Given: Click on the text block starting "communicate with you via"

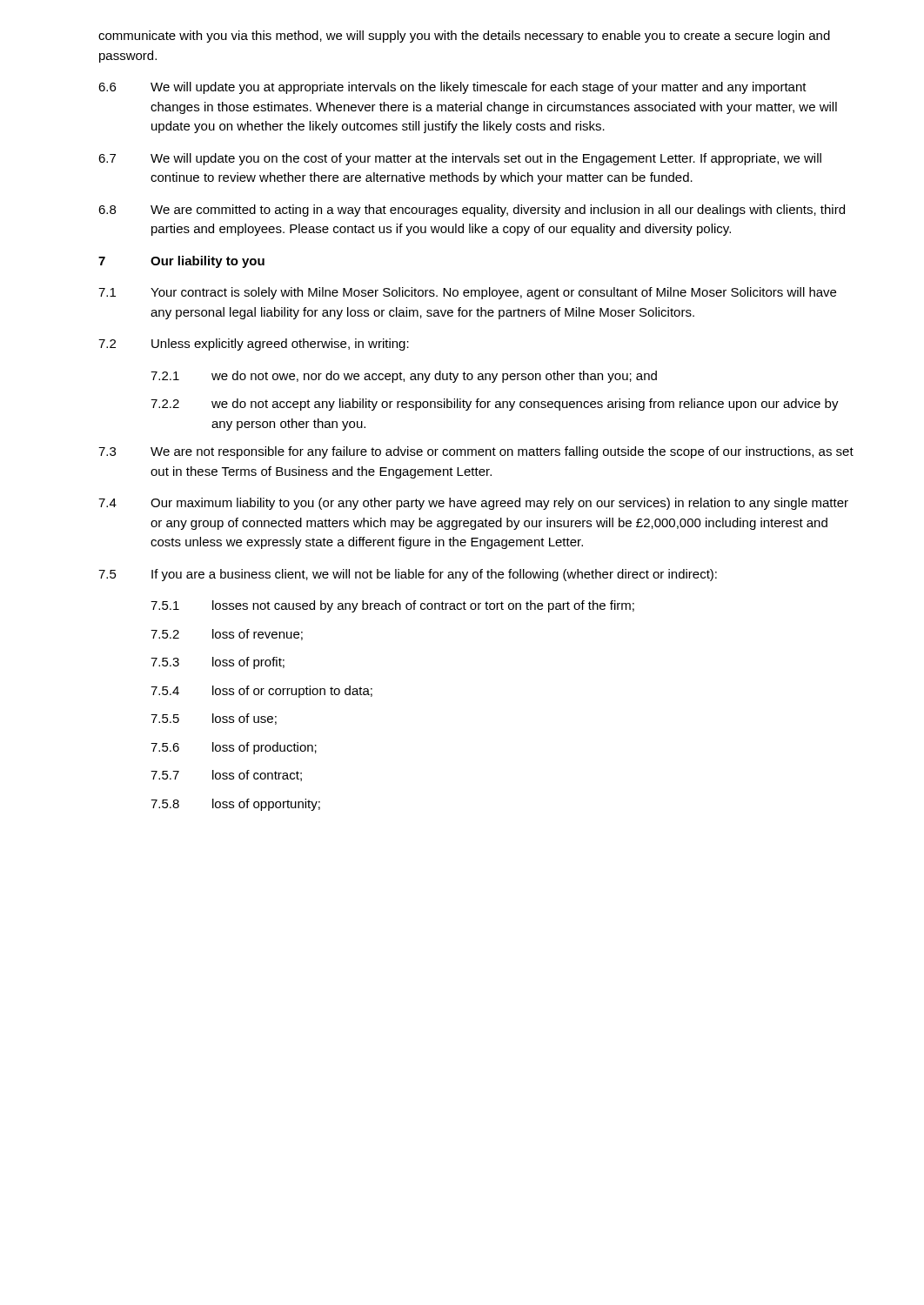Looking at the screenshot, I should coord(464,45).
